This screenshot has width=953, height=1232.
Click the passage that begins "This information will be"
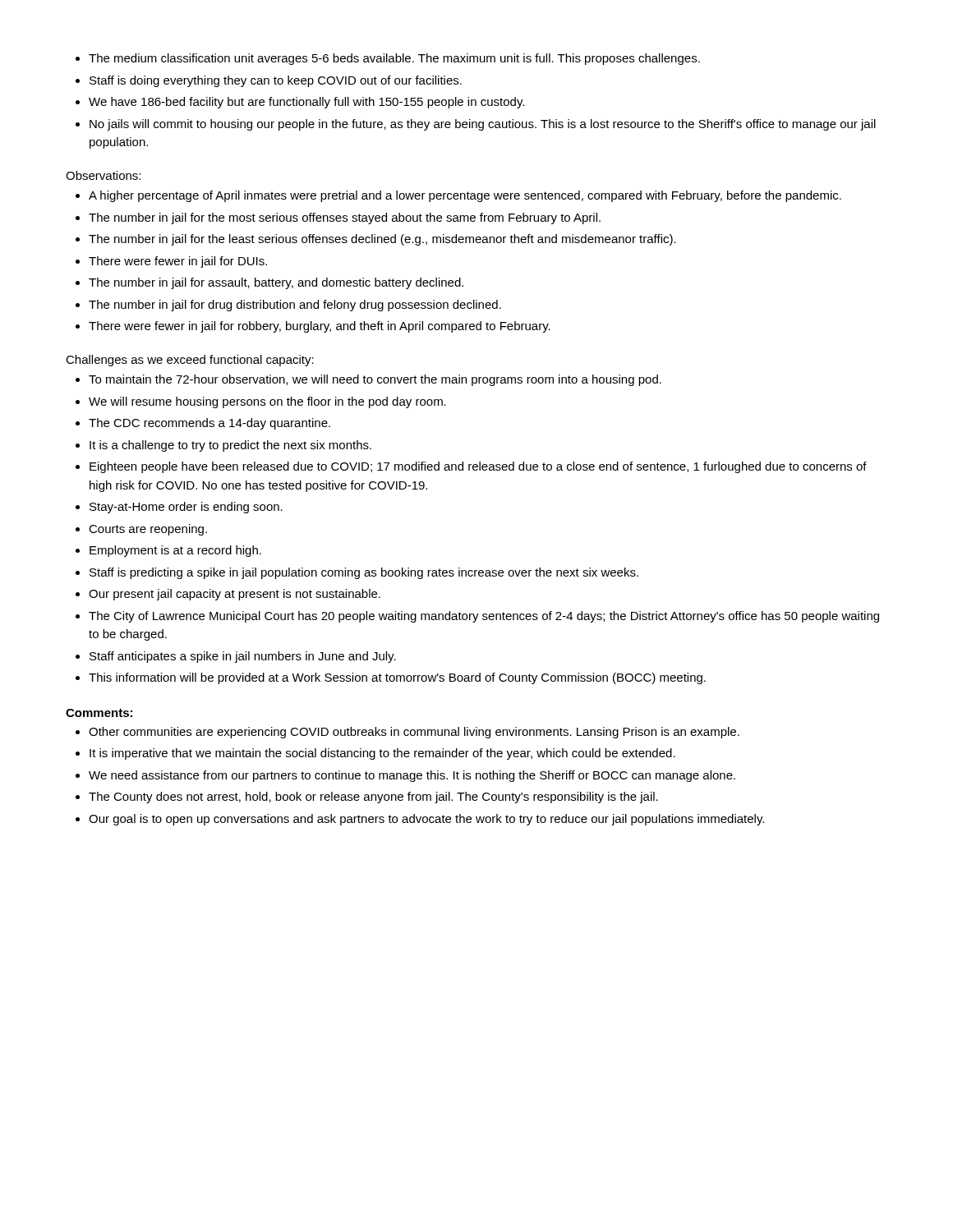[x=476, y=678]
